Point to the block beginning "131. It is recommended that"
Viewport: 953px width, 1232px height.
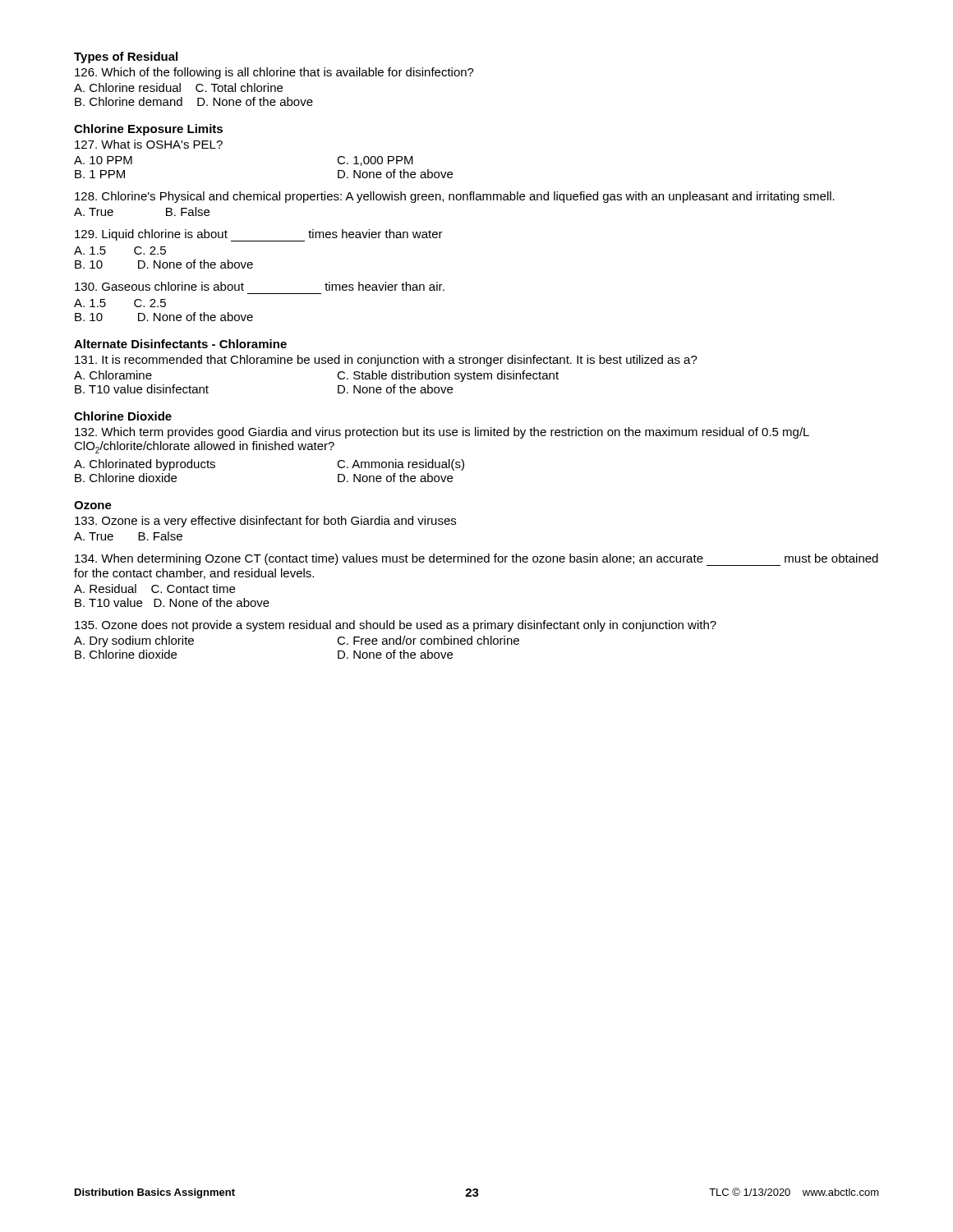pyautogui.click(x=476, y=374)
